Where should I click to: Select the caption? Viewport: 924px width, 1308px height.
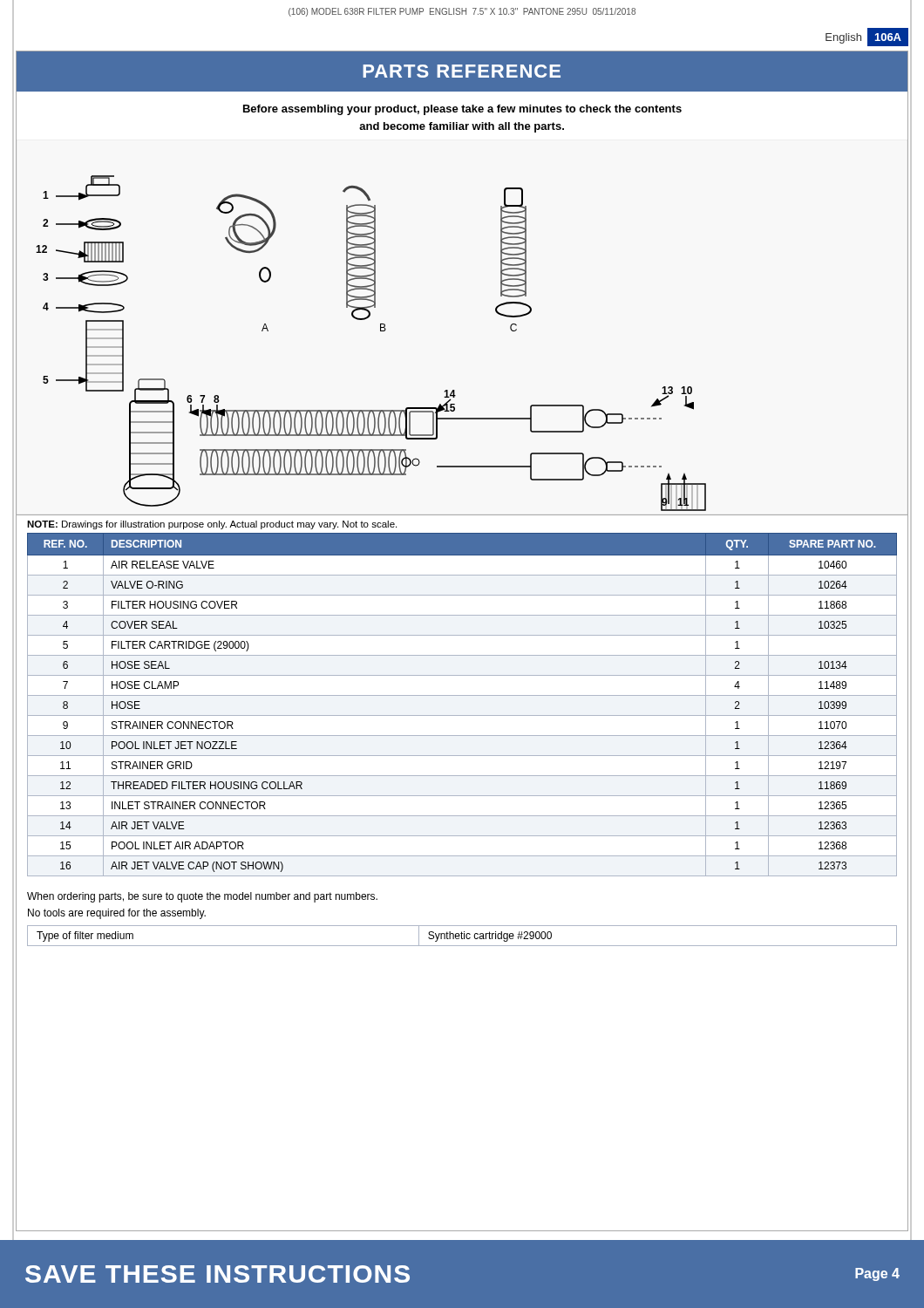click(x=212, y=524)
